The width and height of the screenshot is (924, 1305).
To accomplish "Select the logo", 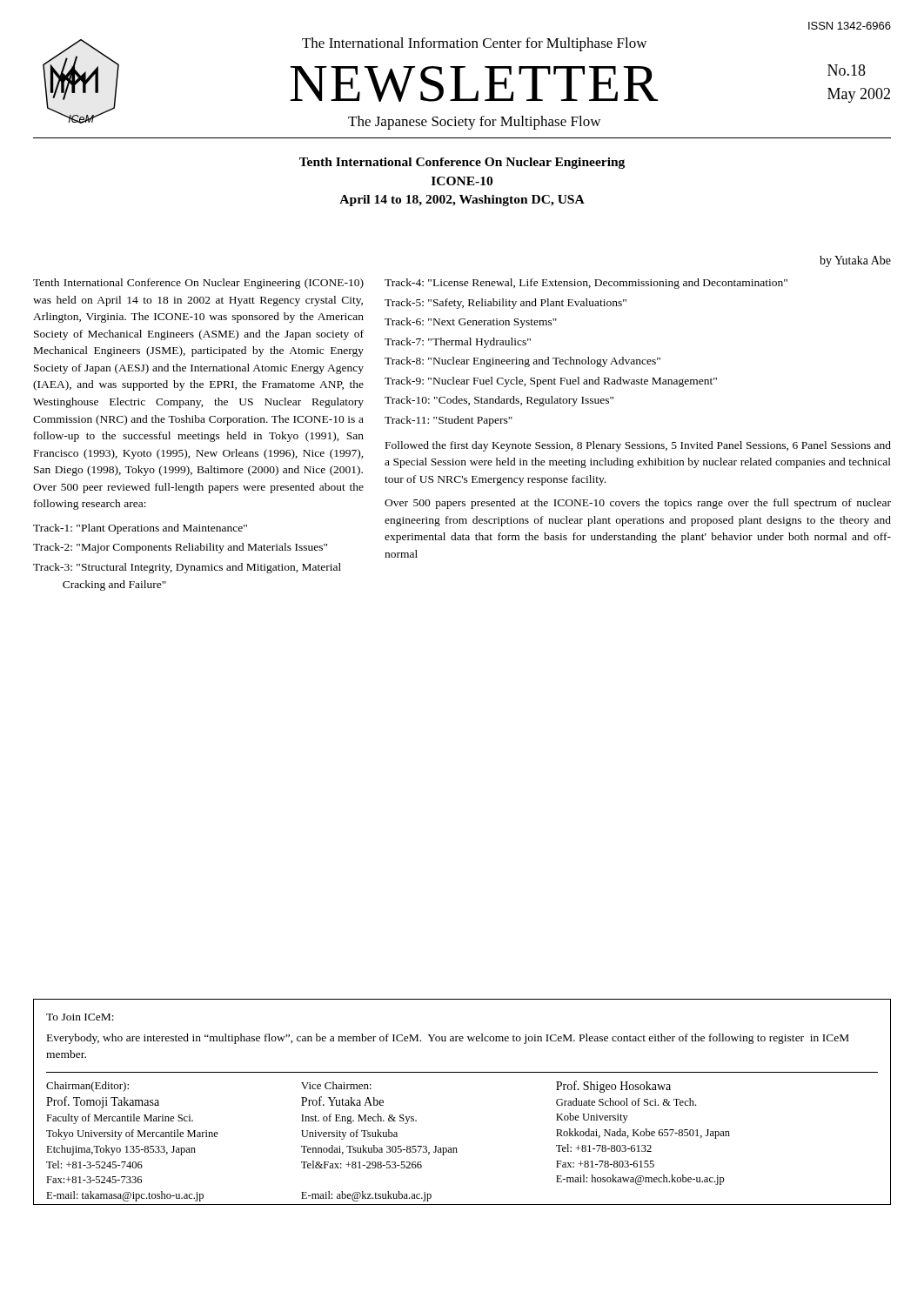I will click(81, 83).
